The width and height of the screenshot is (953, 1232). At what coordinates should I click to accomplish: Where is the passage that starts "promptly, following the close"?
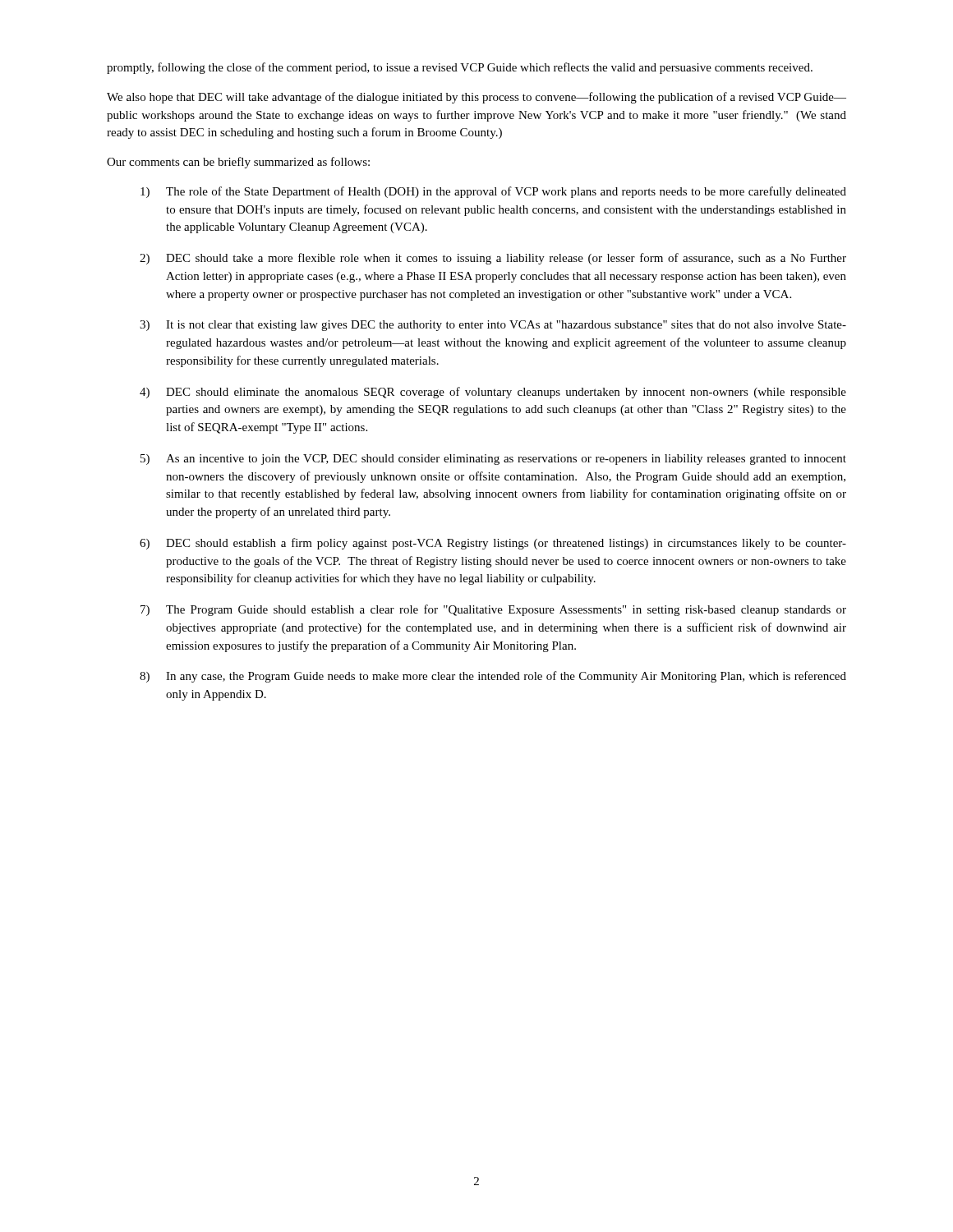[476, 68]
